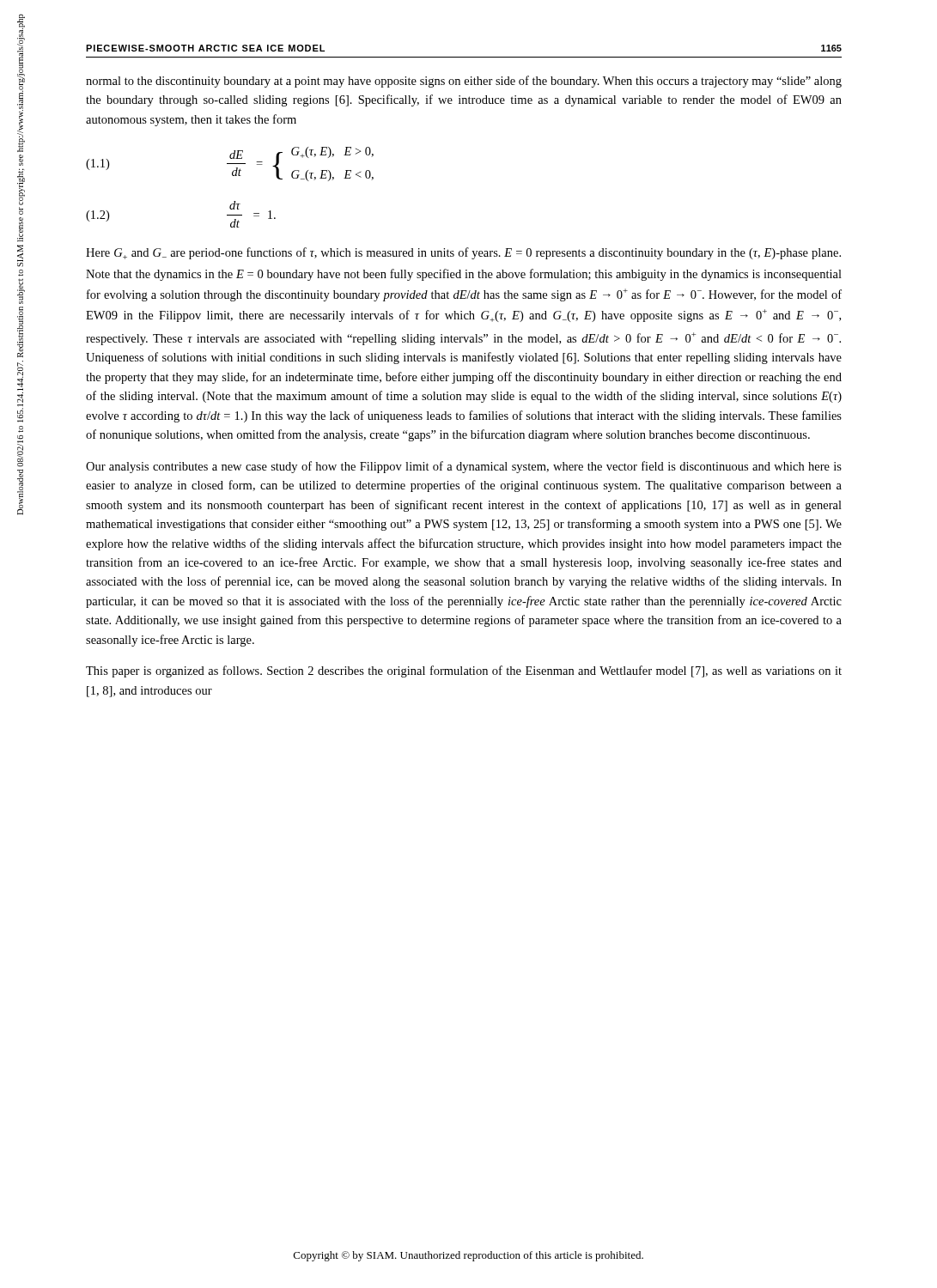Click on the formula that reads "(1.2) dτ dt = 1."
This screenshot has height=1288, width=937.
pos(104,214)
